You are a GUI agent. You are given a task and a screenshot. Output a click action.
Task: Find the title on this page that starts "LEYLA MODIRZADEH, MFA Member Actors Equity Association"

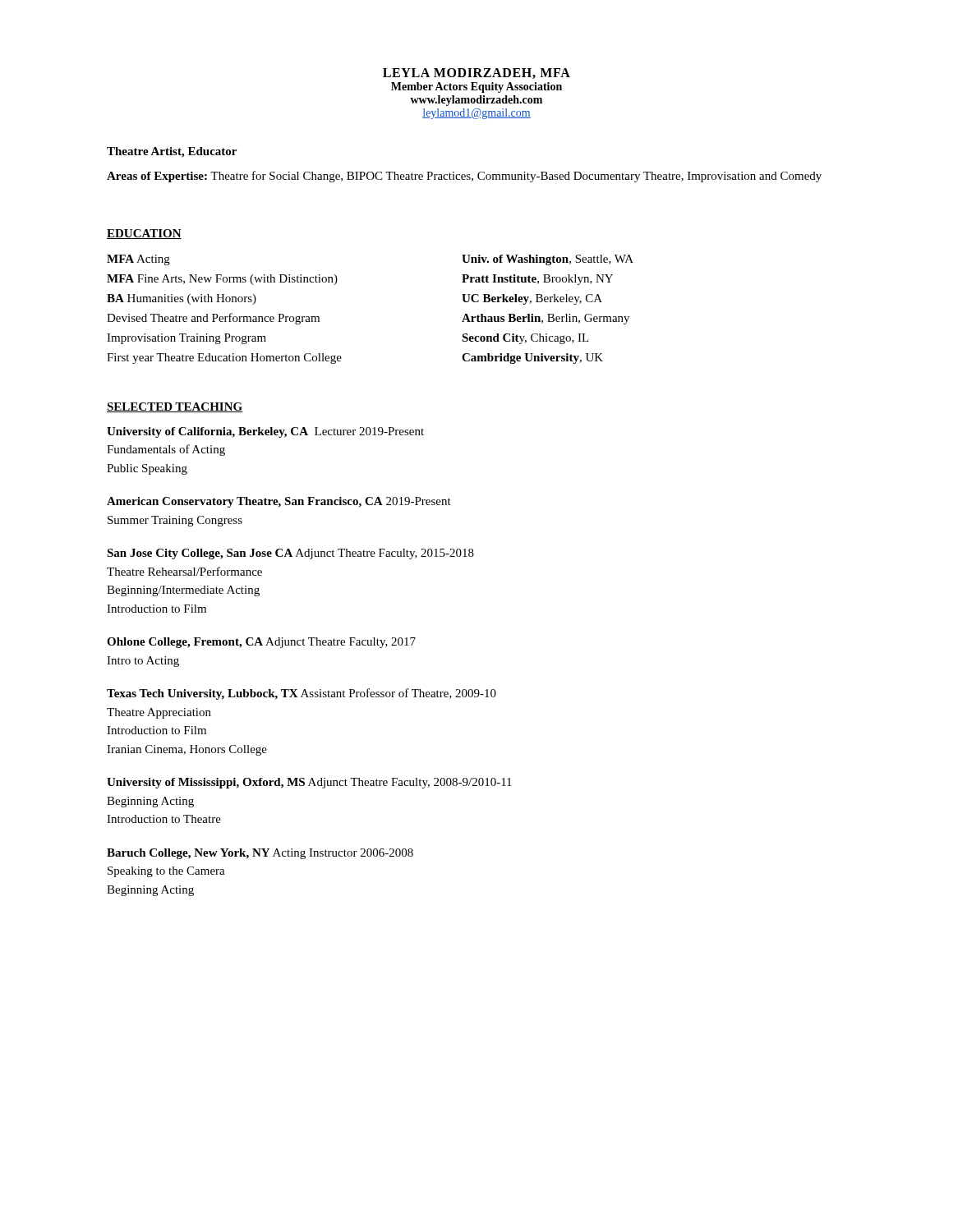[476, 93]
